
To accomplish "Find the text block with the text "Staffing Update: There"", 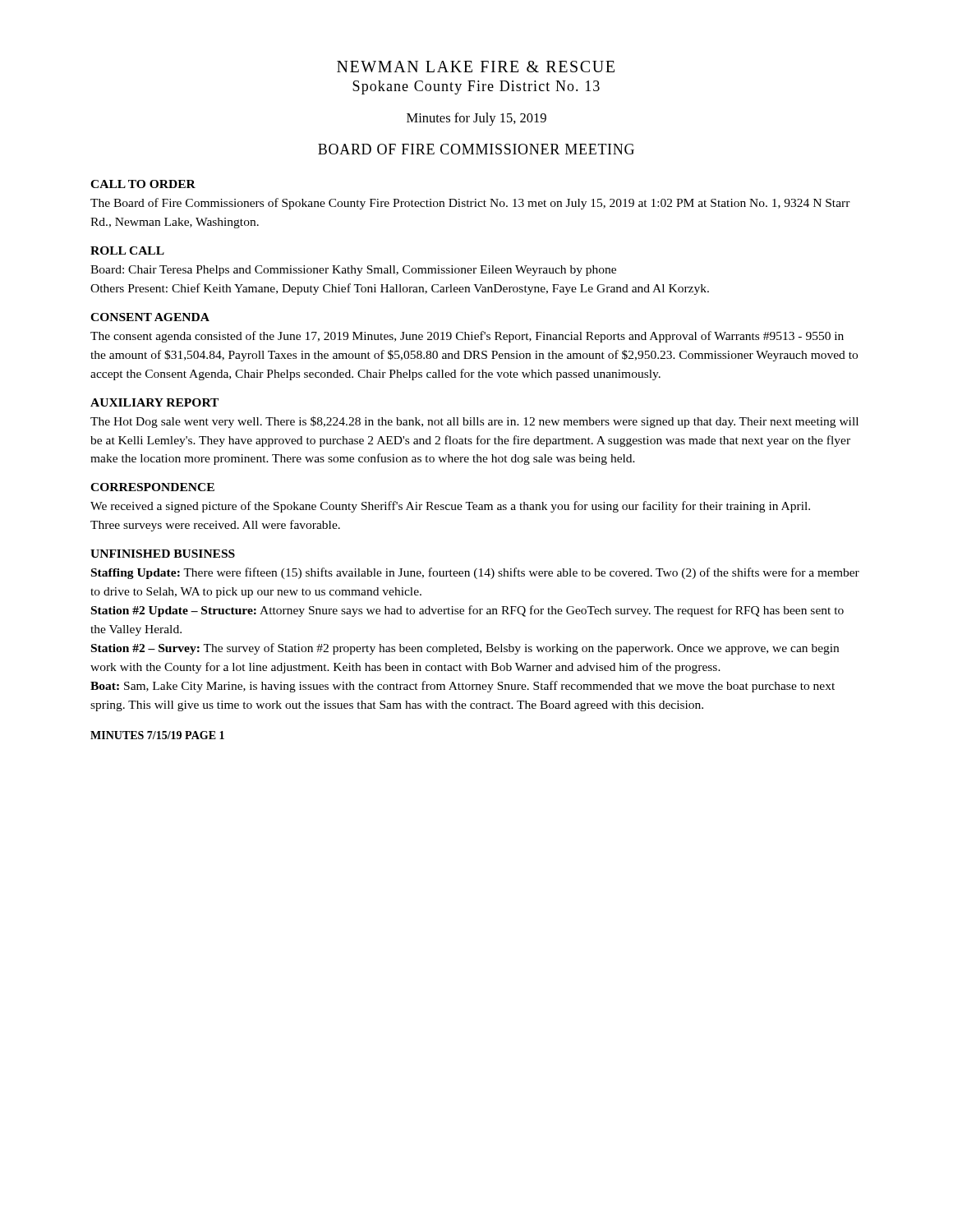I will [475, 638].
